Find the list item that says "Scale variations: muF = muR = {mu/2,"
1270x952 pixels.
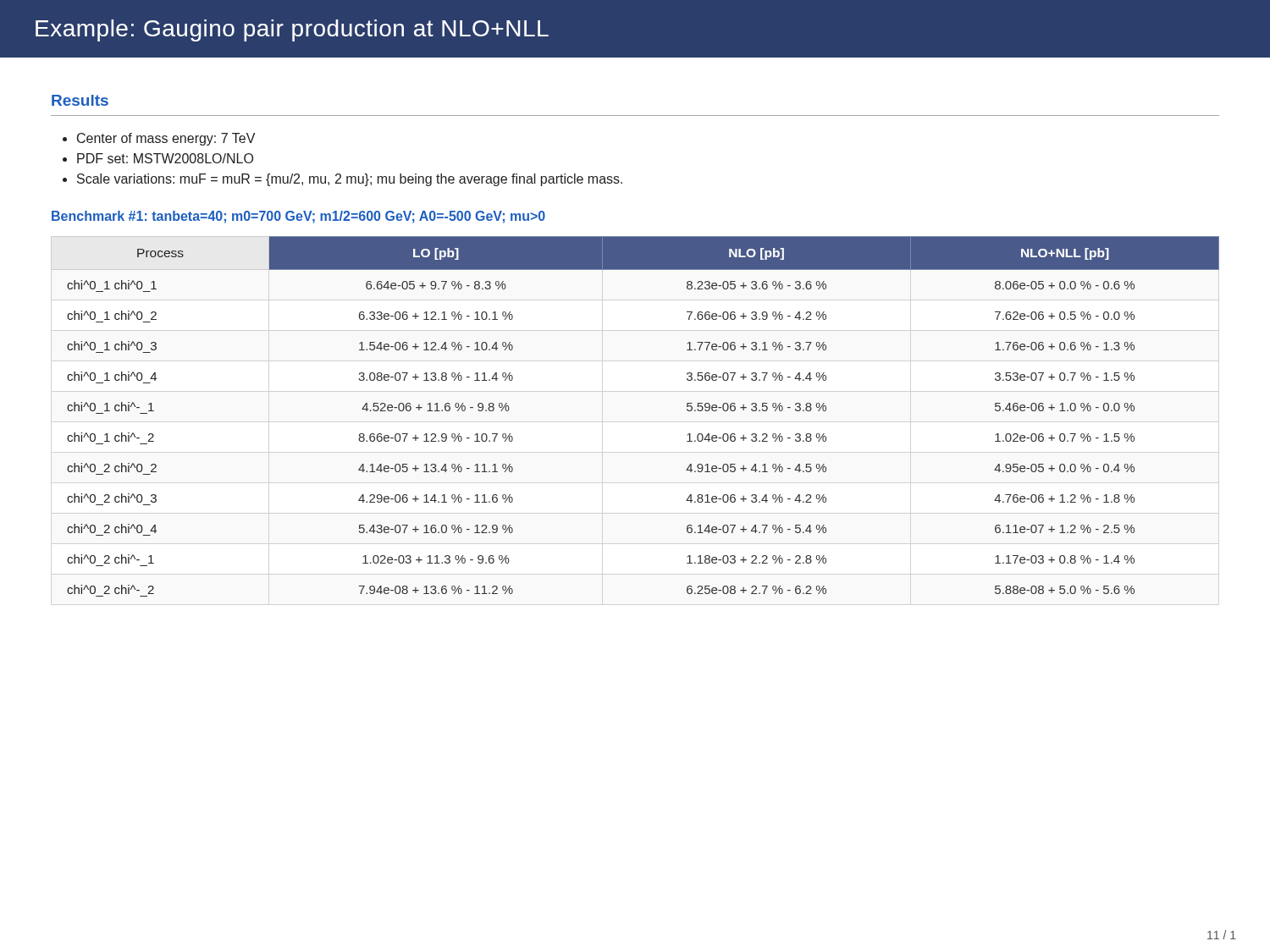(350, 179)
